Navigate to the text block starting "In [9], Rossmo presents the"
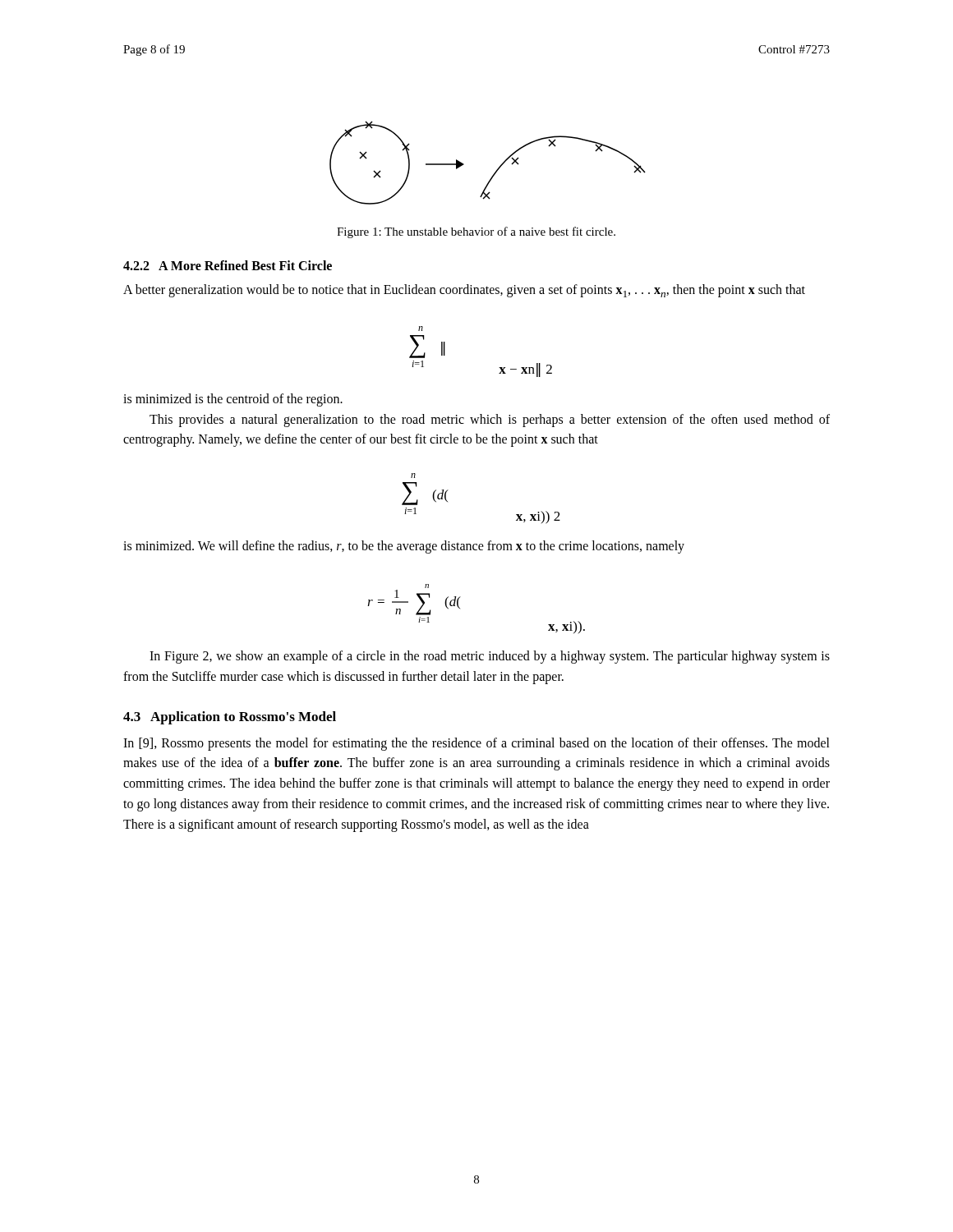Image resolution: width=953 pixels, height=1232 pixels. [x=476, y=784]
